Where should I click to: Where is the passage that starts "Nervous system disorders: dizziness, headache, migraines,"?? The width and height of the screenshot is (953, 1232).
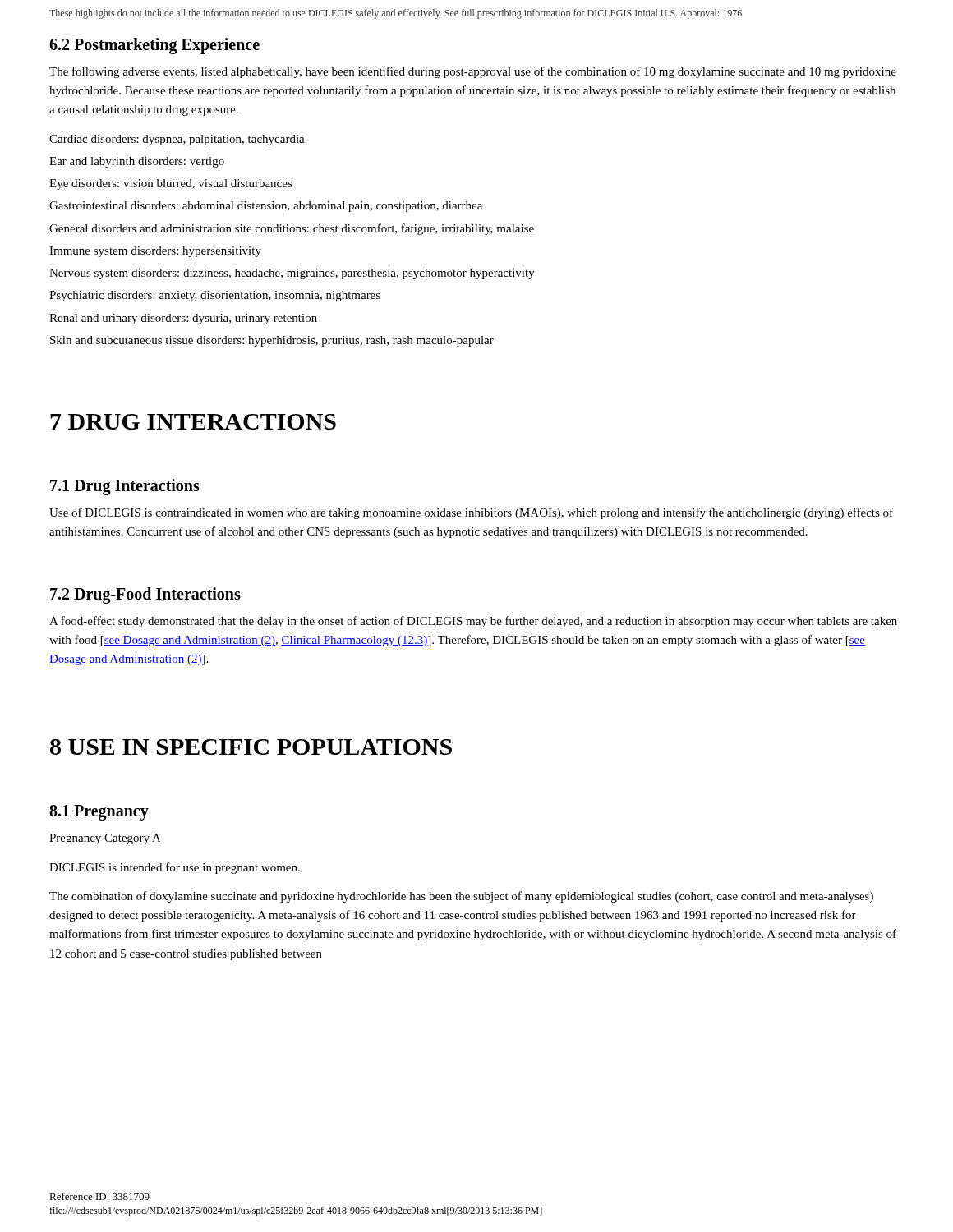(x=292, y=273)
